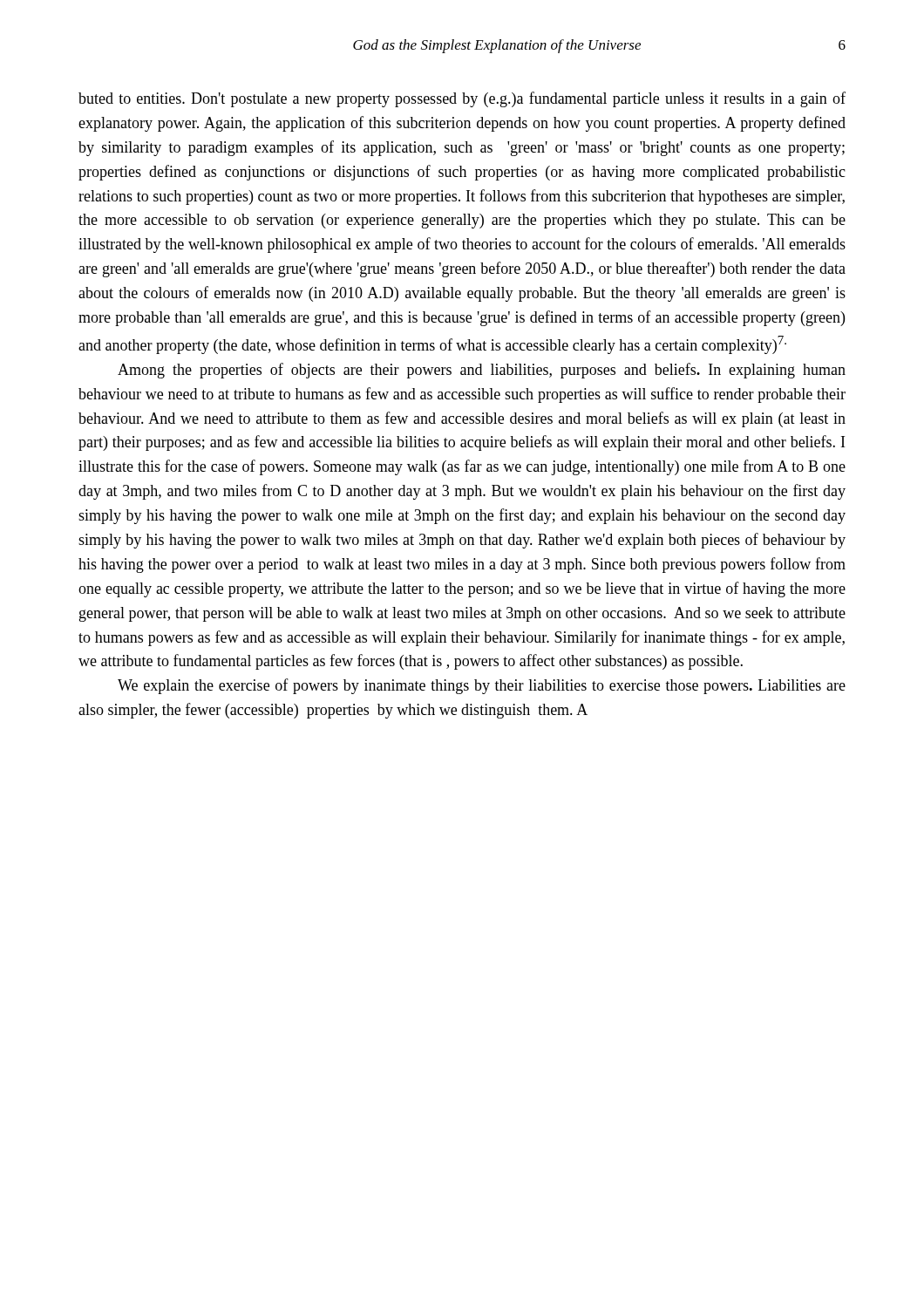The image size is (924, 1308).
Task: Find the text block that says "Among the properties of objects are their"
Action: coord(462,516)
